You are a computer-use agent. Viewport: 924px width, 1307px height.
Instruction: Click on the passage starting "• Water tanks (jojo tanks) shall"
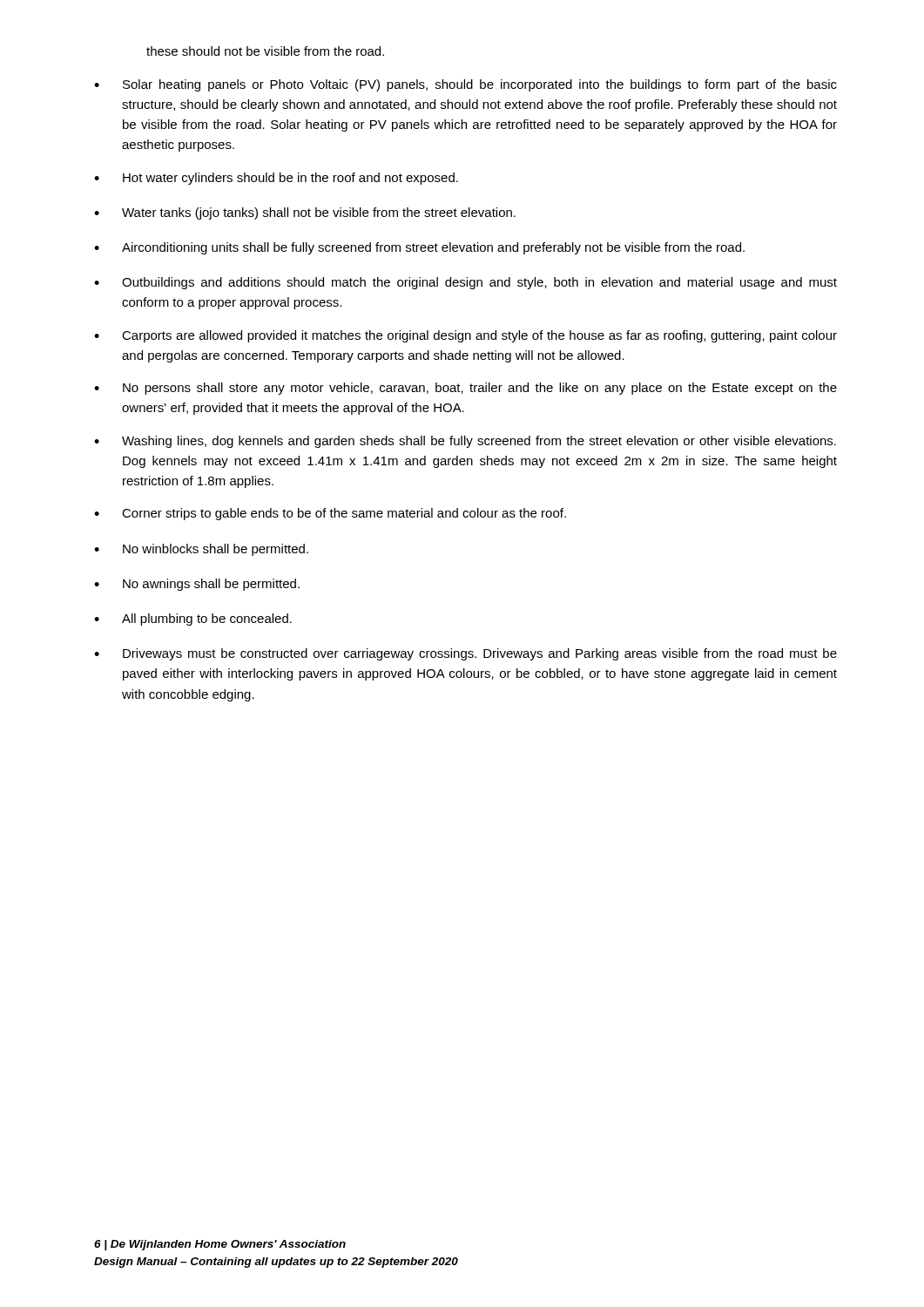click(x=465, y=213)
